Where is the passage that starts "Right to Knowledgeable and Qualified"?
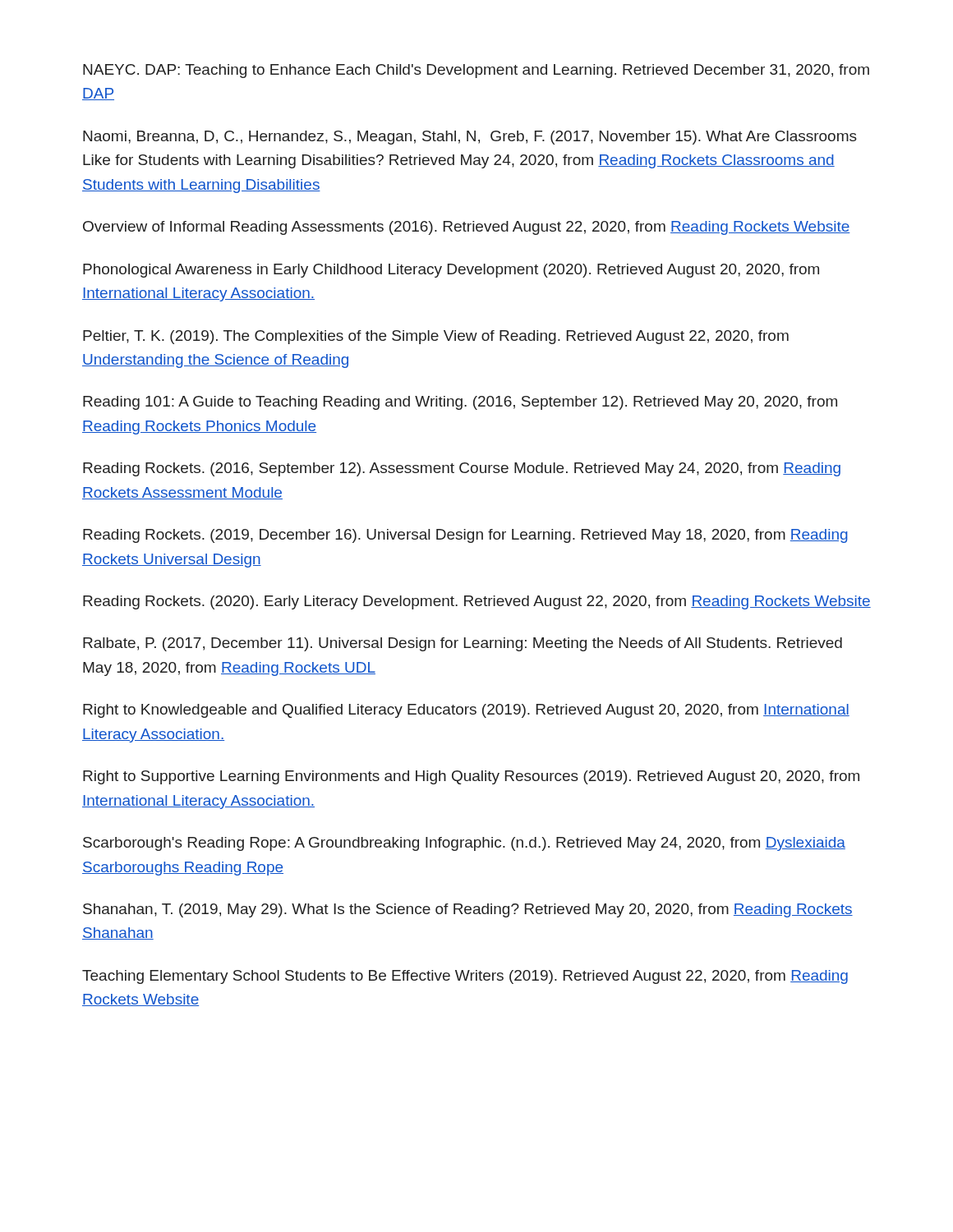Screen dimensions: 1232x953 [466, 722]
